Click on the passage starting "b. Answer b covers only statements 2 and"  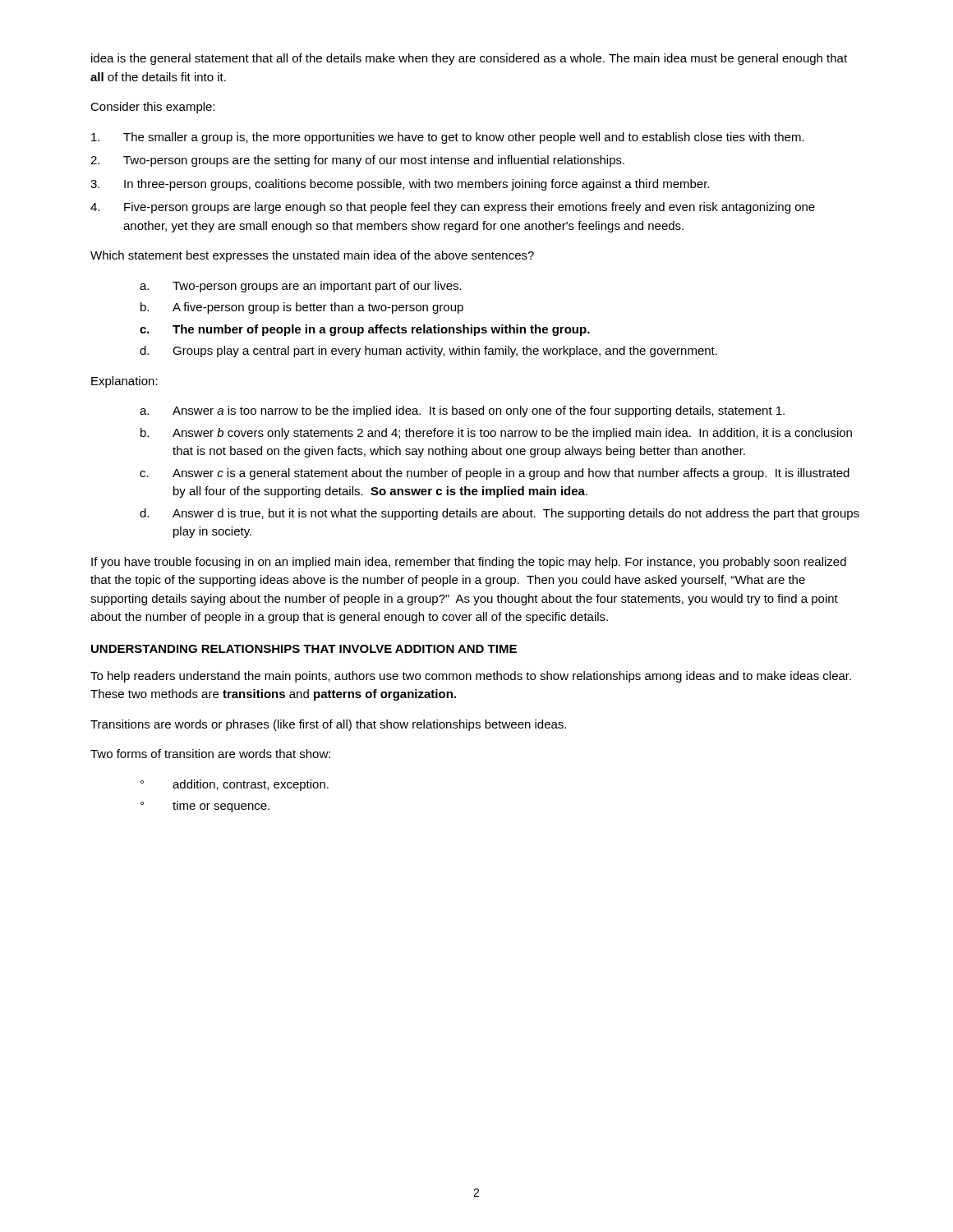tap(476, 442)
